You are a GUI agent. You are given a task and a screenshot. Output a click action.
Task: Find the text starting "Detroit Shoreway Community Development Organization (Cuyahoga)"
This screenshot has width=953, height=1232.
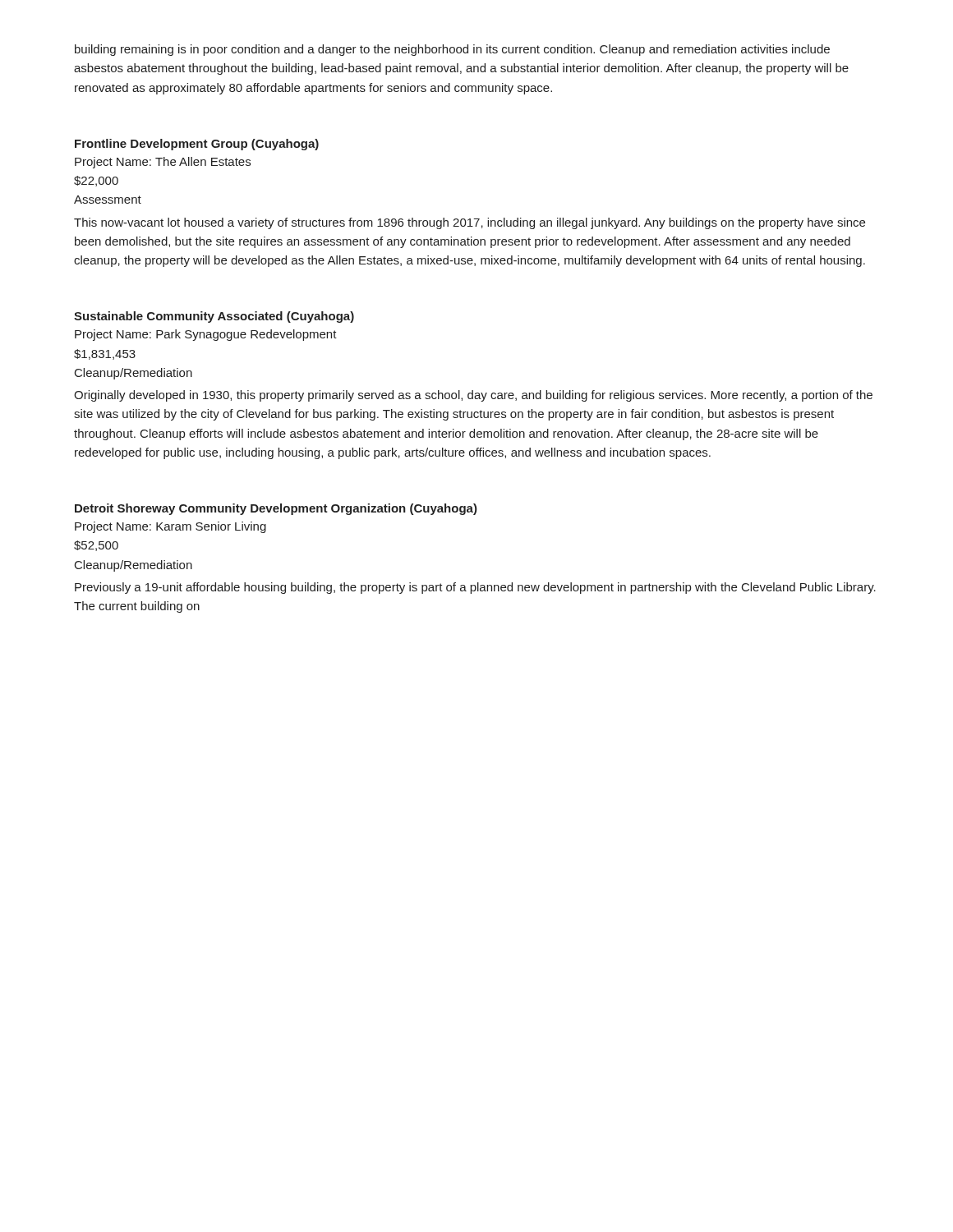point(276,508)
